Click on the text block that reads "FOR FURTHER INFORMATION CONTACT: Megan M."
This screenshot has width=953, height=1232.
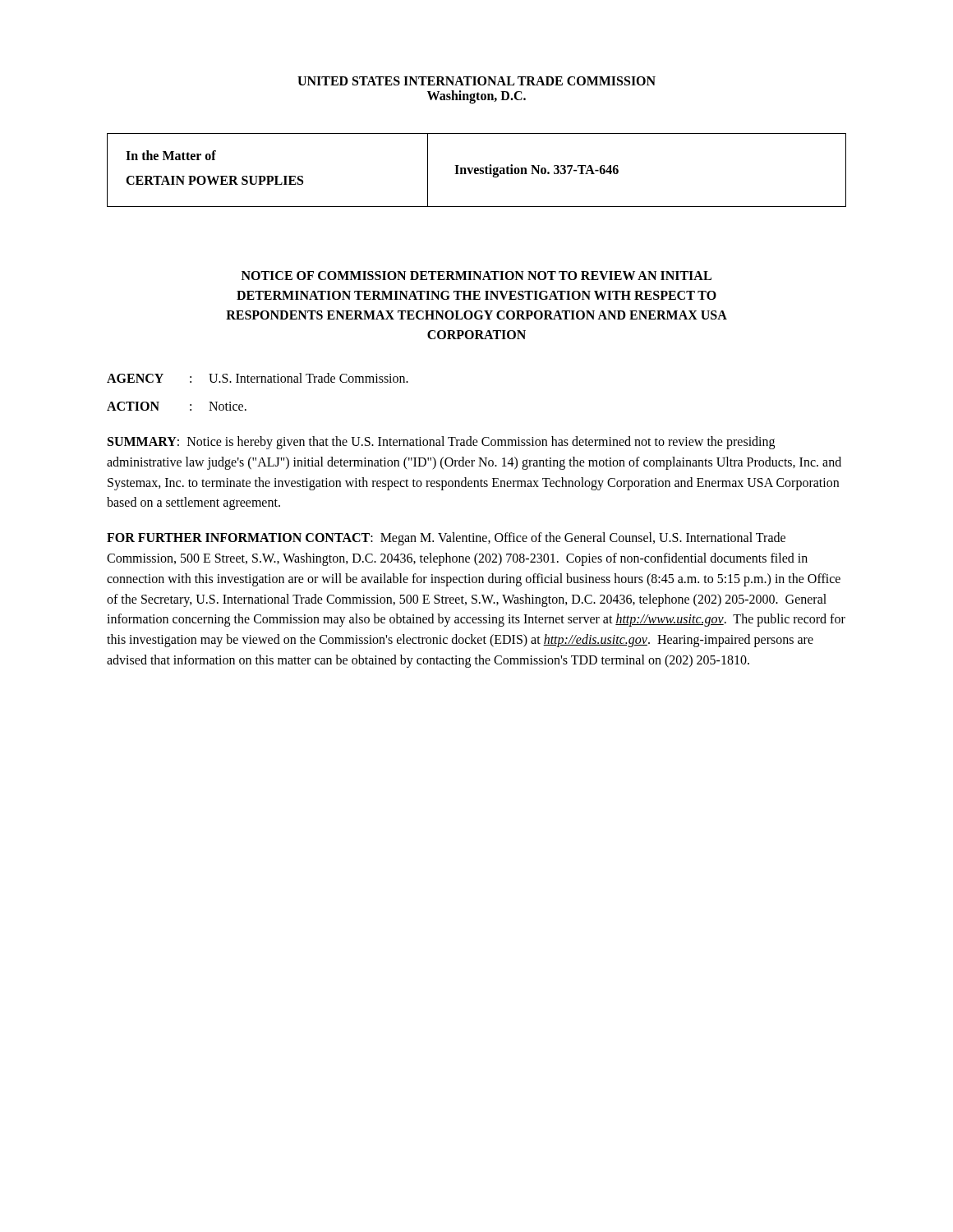coord(476,599)
